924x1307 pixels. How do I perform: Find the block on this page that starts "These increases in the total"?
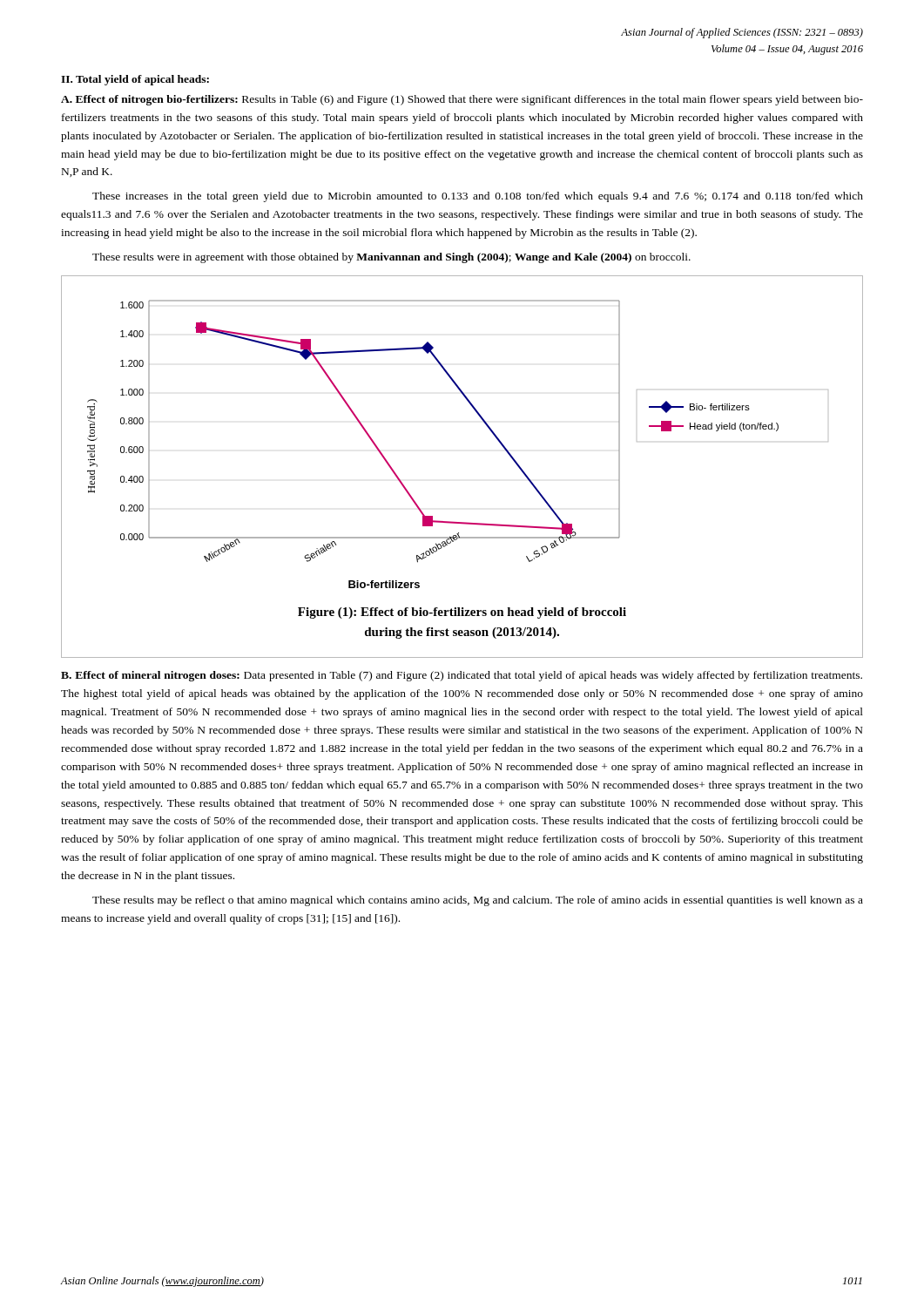coord(462,214)
